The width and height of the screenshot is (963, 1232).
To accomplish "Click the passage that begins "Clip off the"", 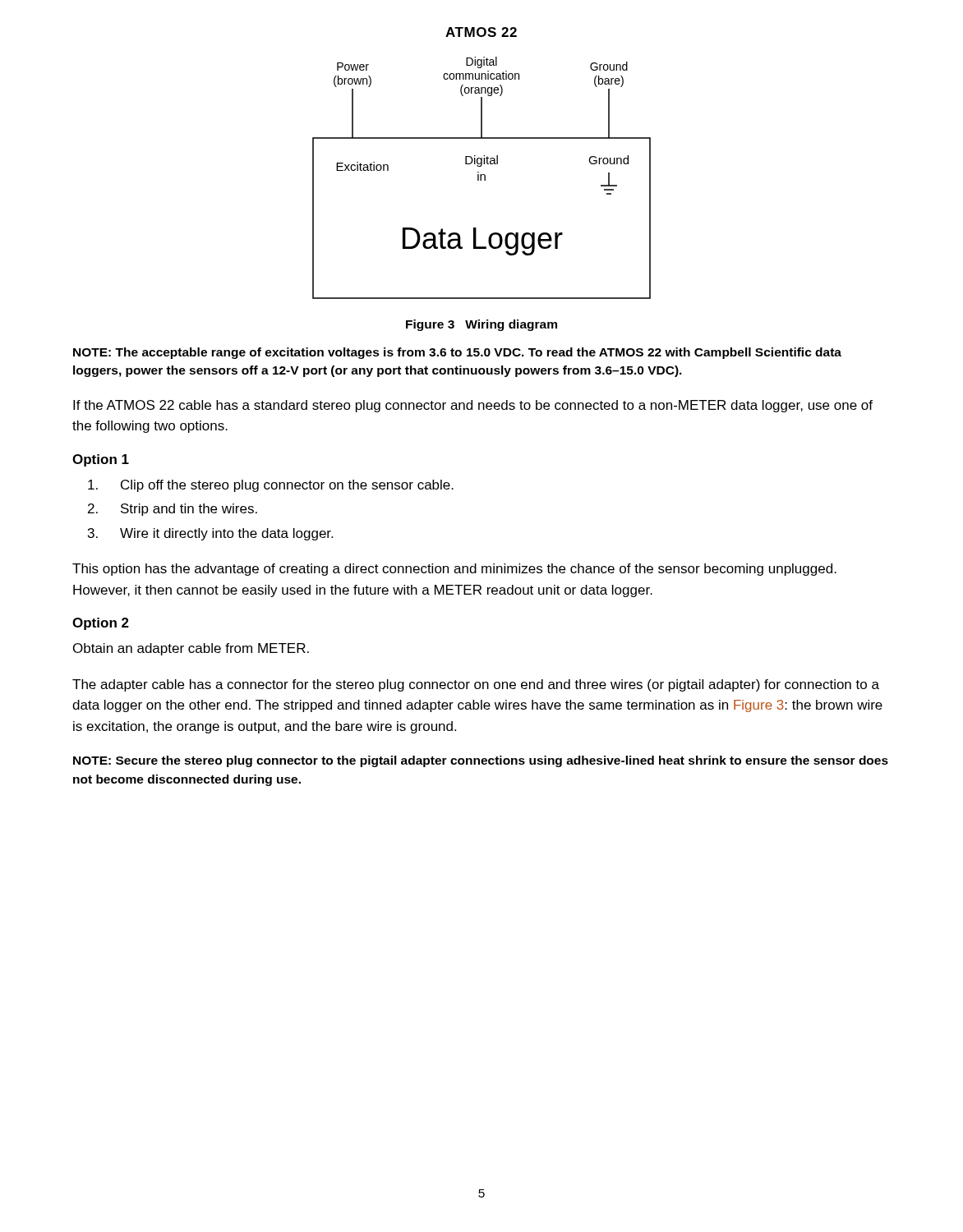I will tap(271, 486).
